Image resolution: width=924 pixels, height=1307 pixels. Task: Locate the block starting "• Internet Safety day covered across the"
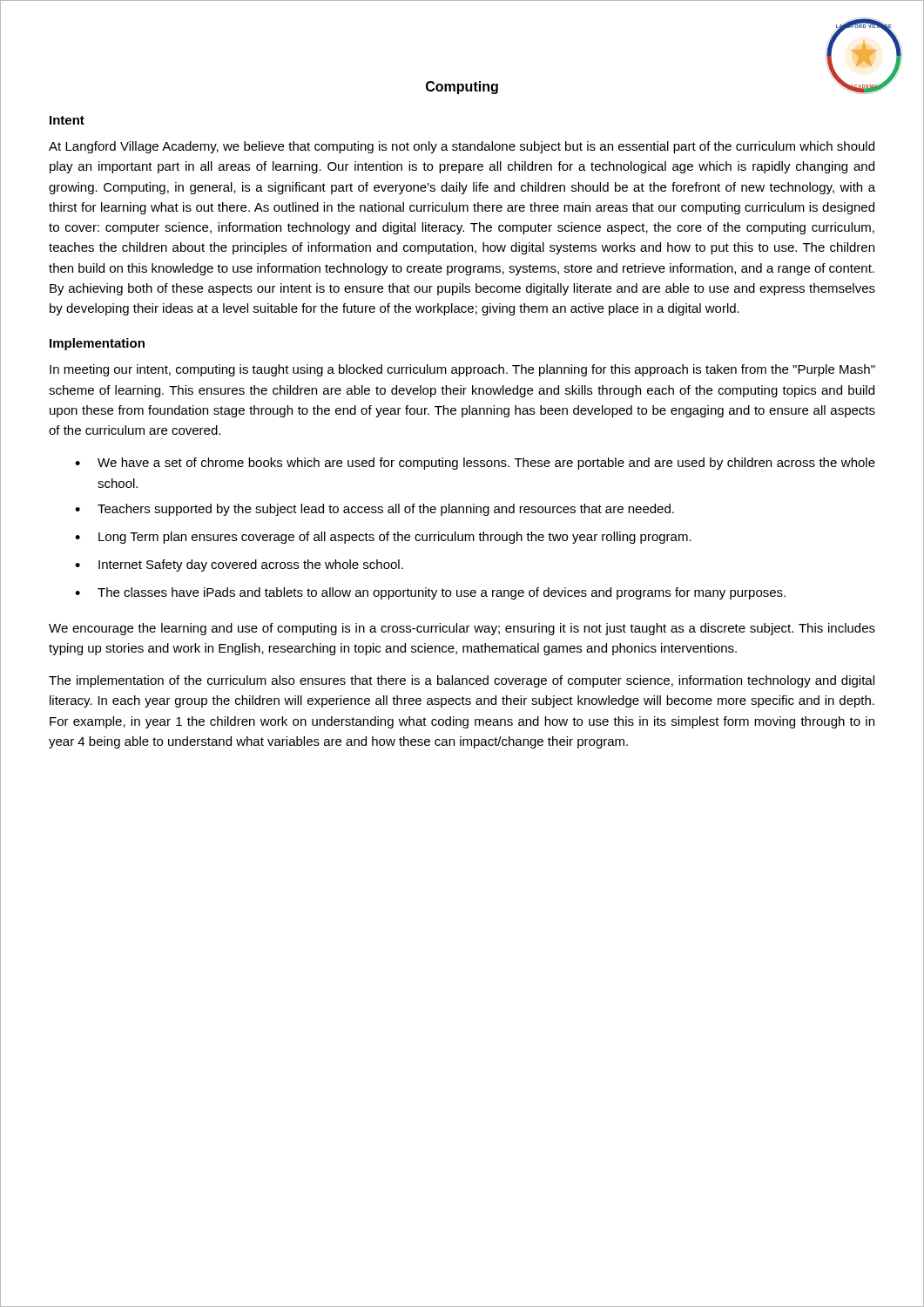pos(239,565)
